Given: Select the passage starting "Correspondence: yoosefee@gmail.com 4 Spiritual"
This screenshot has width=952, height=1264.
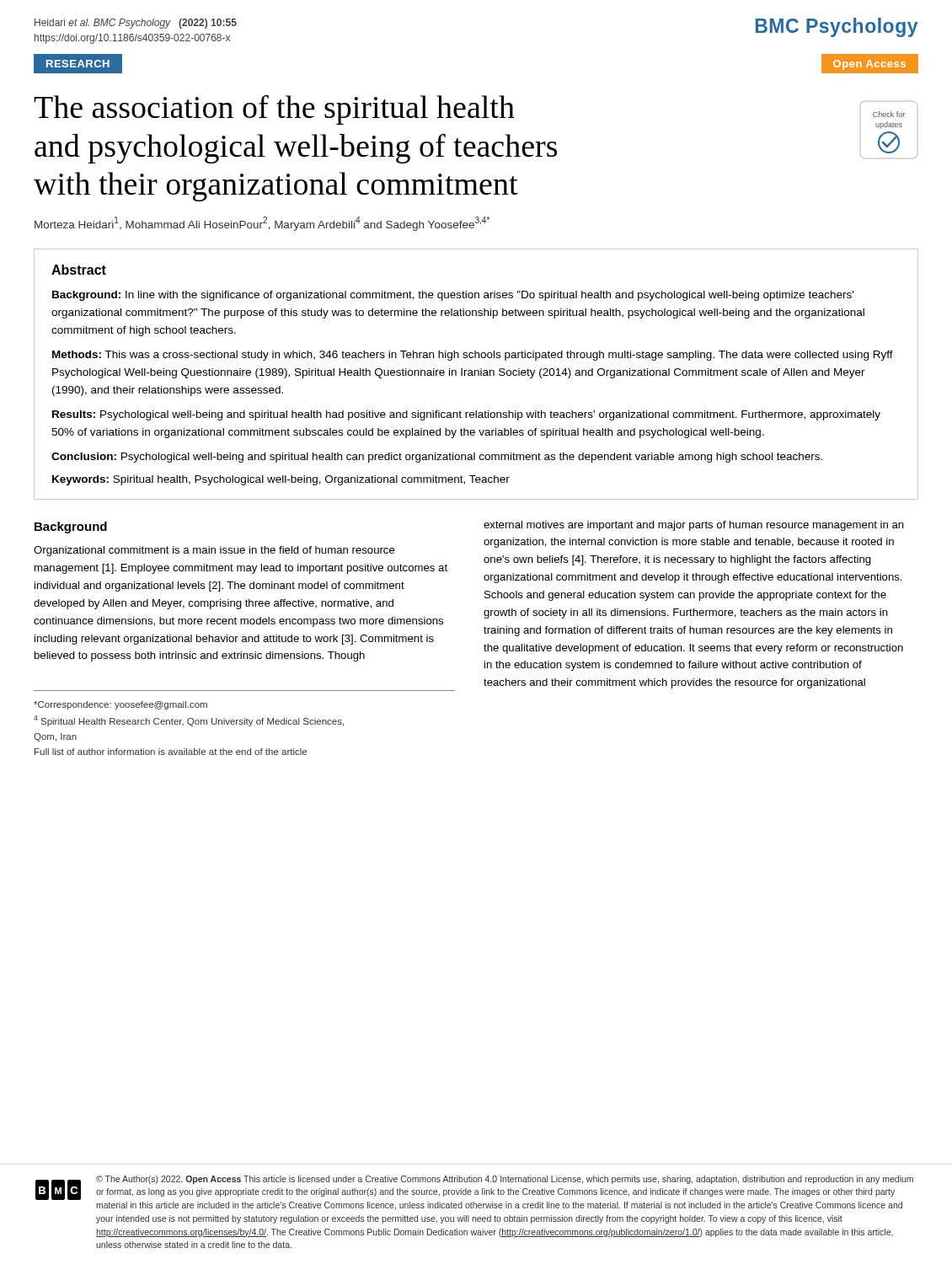Looking at the screenshot, I should point(189,728).
